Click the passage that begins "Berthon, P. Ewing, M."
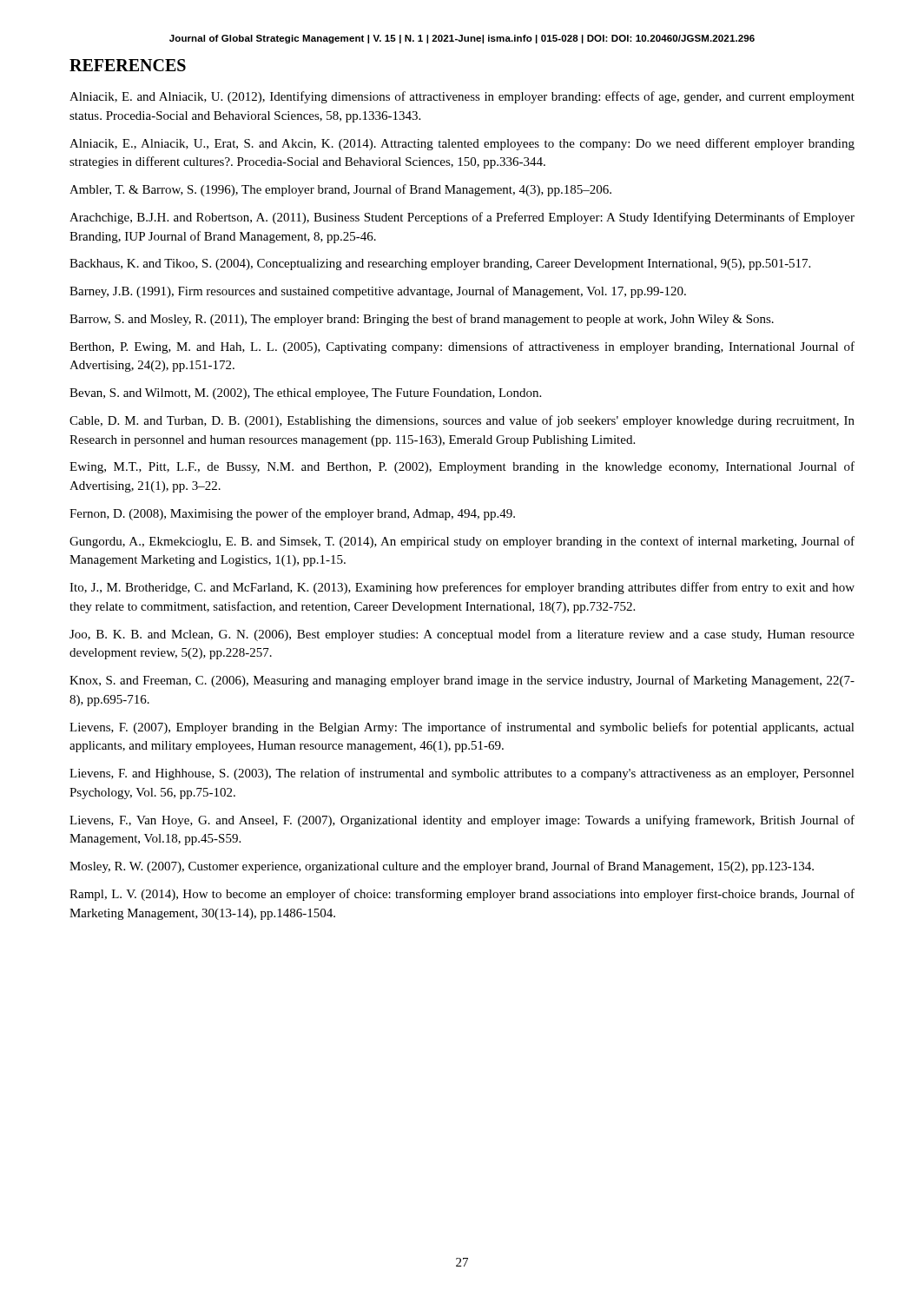Viewport: 924px width, 1303px height. [x=462, y=356]
